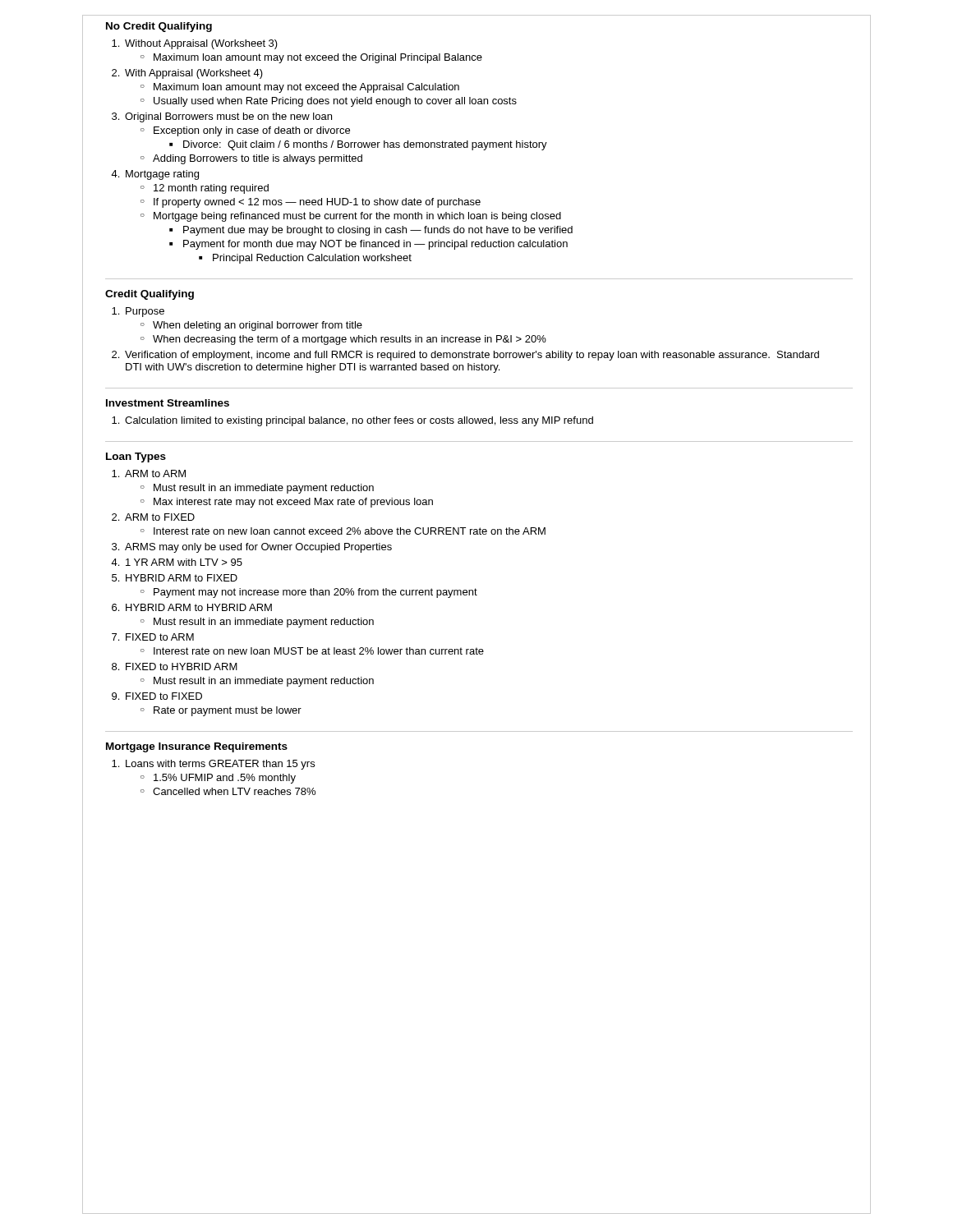
Task: Find the block on this page that starts "FIXED to ARM Interest rate on new"
Action: click(x=489, y=644)
